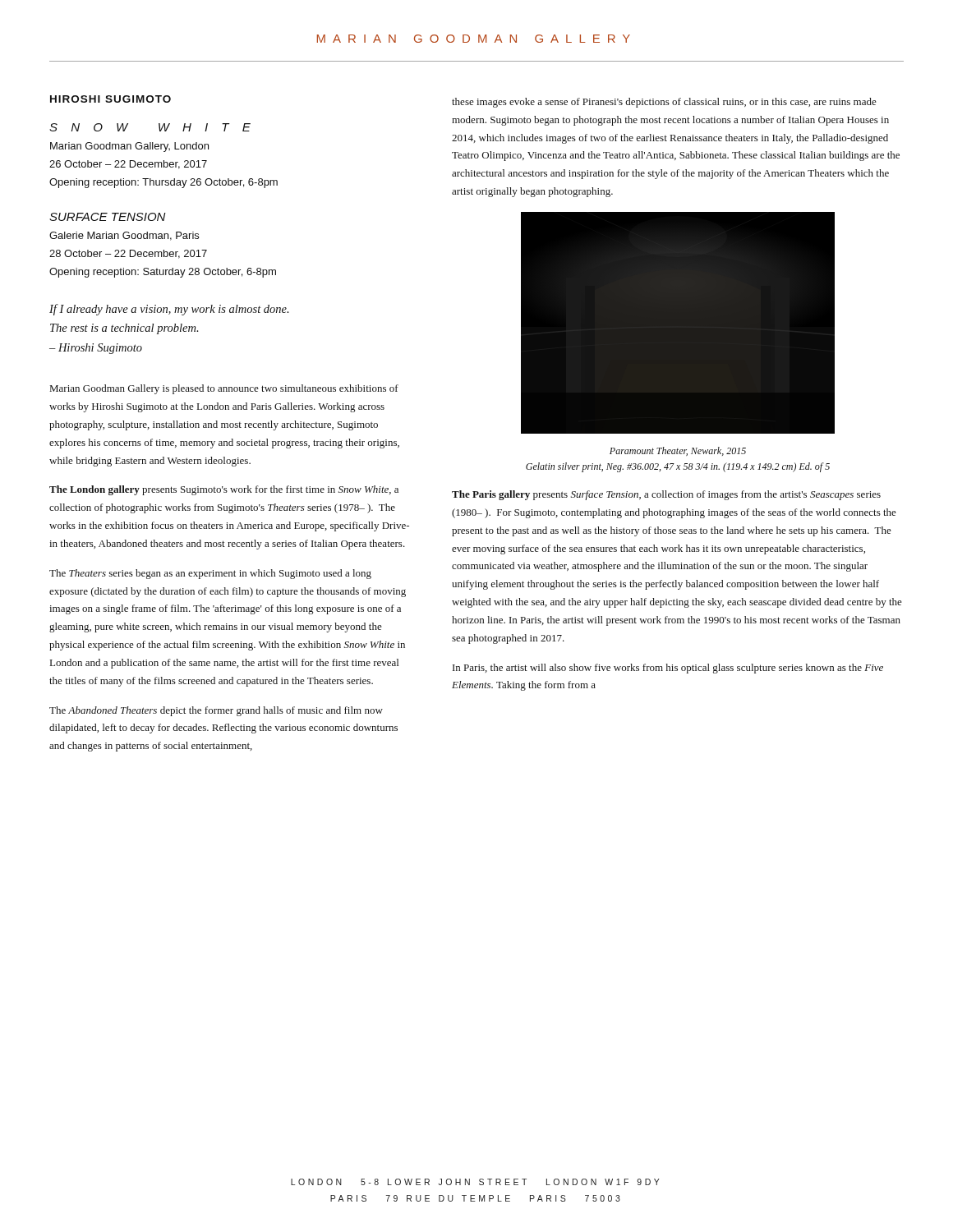This screenshot has height=1232, width=953.
Task: Find the text block starting "The Theaters series began as an experiment"
Action: (228, 627)
